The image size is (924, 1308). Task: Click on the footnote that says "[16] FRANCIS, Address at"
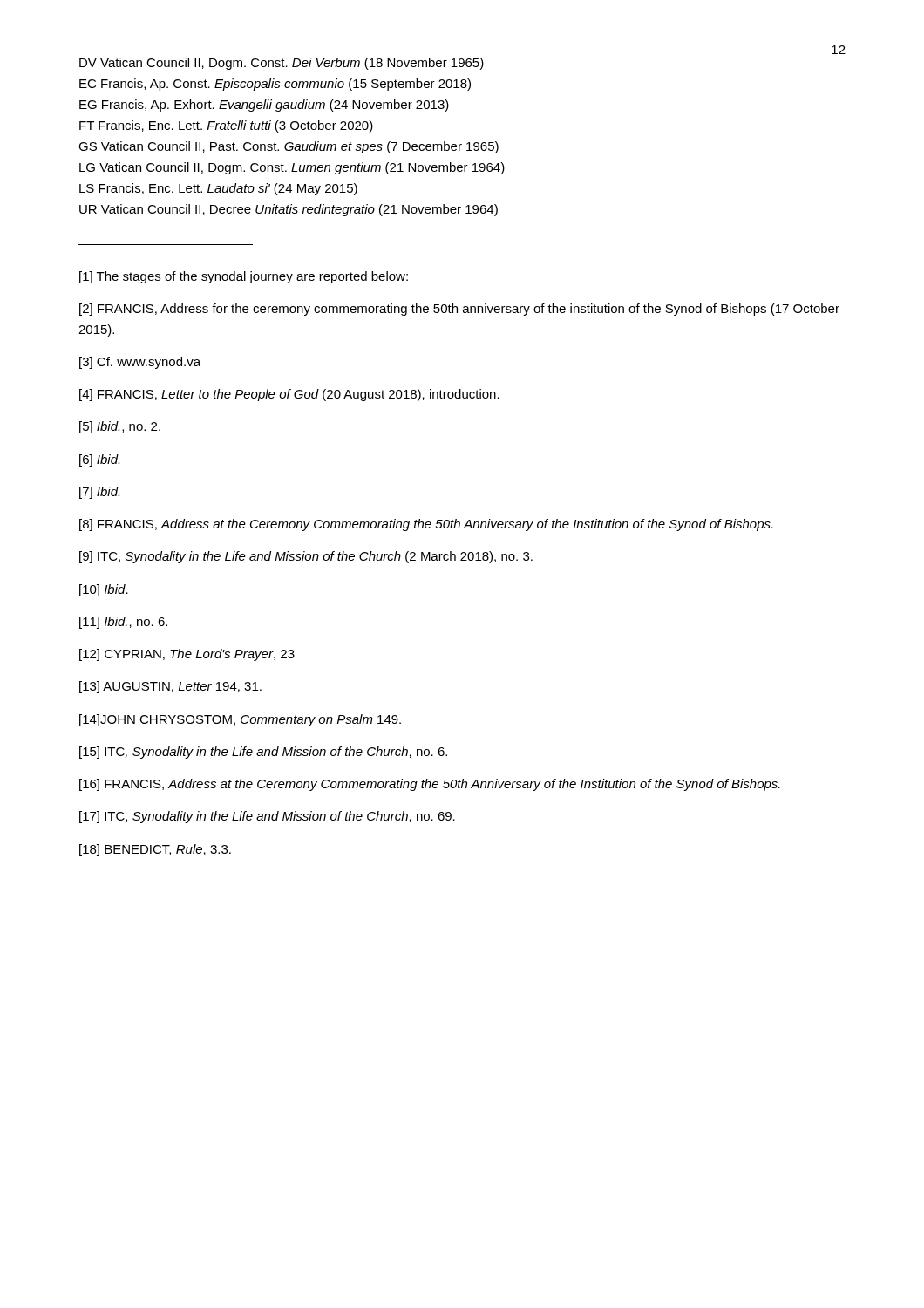[x=462, y=784]
